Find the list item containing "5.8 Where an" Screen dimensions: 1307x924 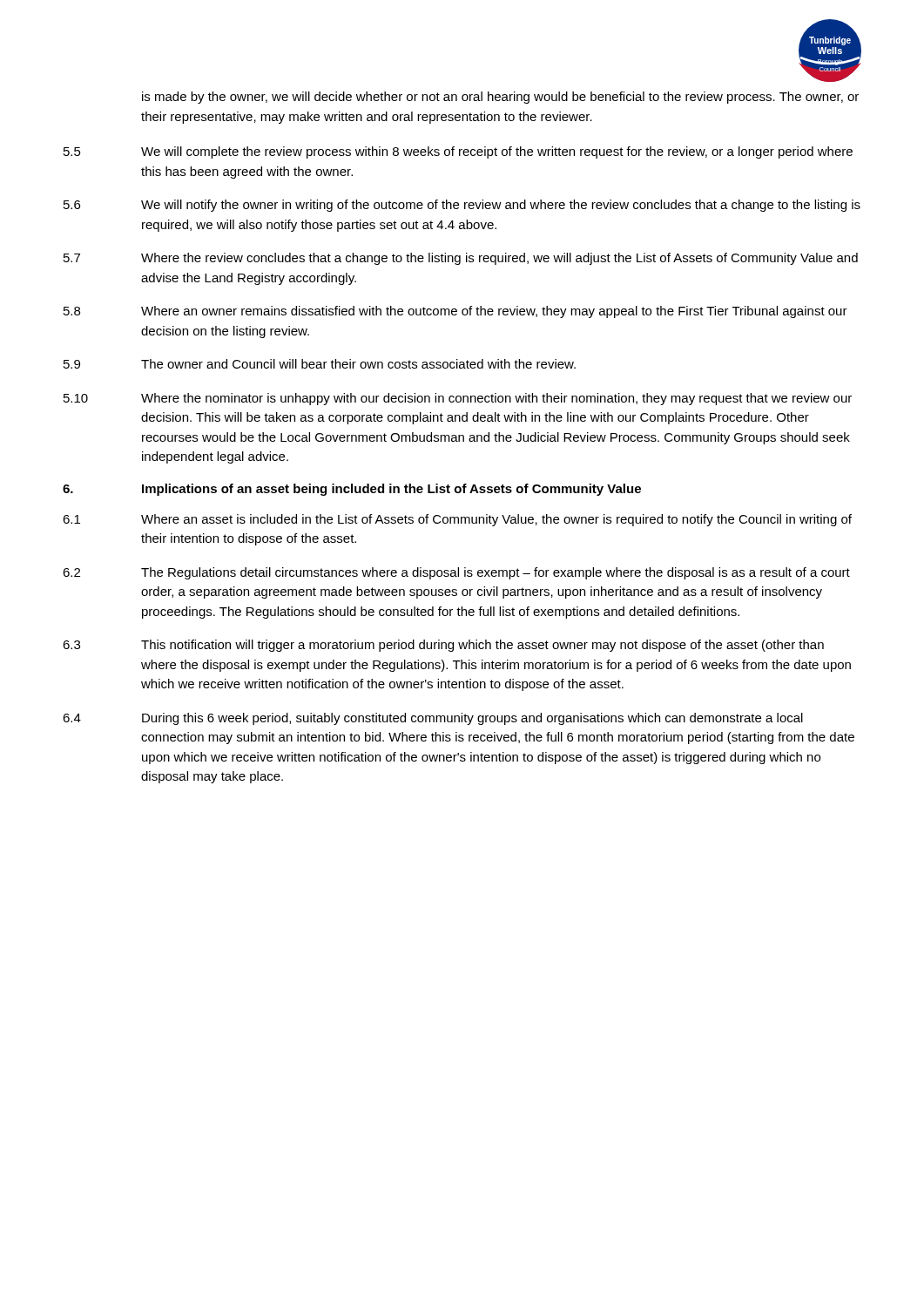[462, 321]
